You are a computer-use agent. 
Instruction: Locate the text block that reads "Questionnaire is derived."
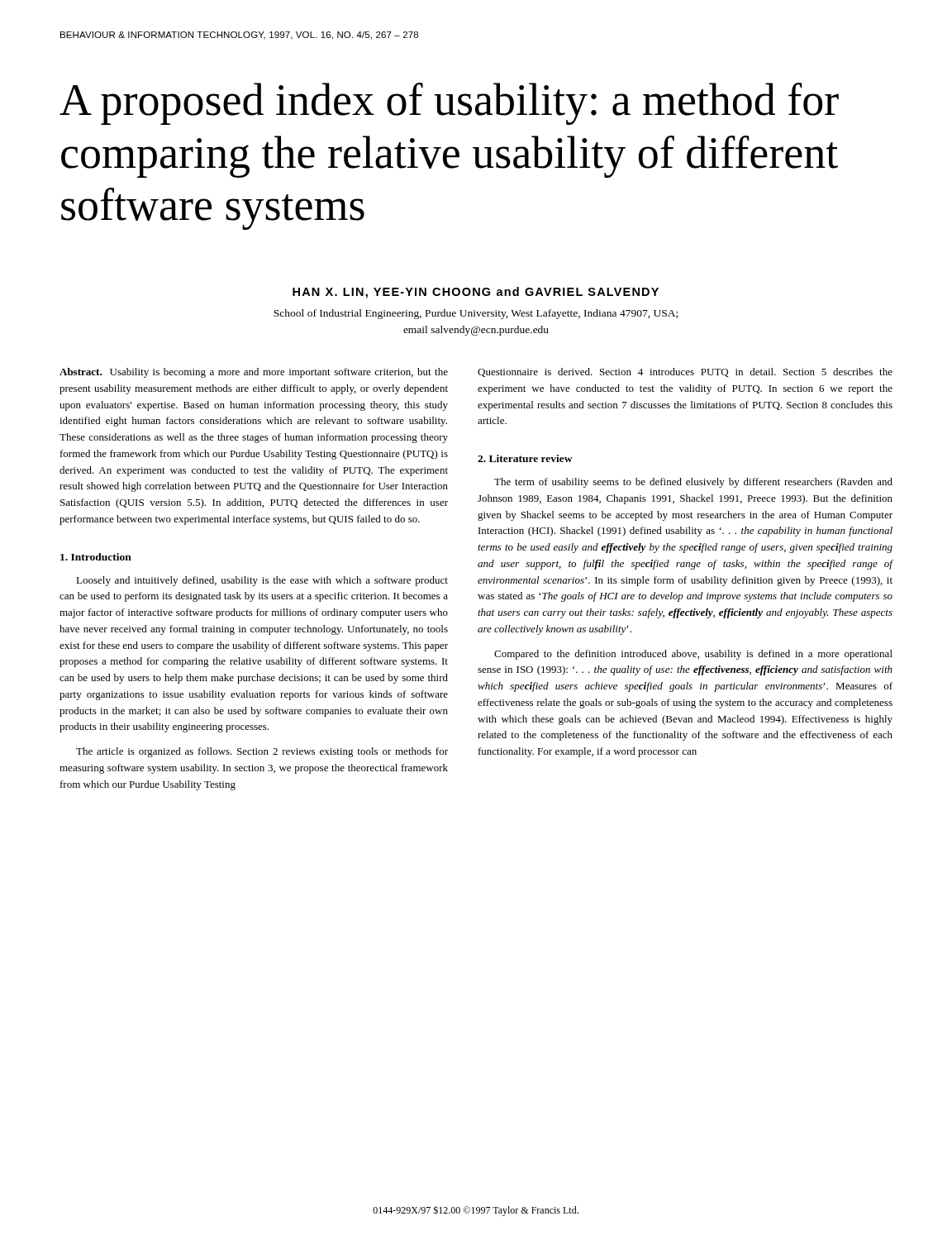tap(685, 396)
